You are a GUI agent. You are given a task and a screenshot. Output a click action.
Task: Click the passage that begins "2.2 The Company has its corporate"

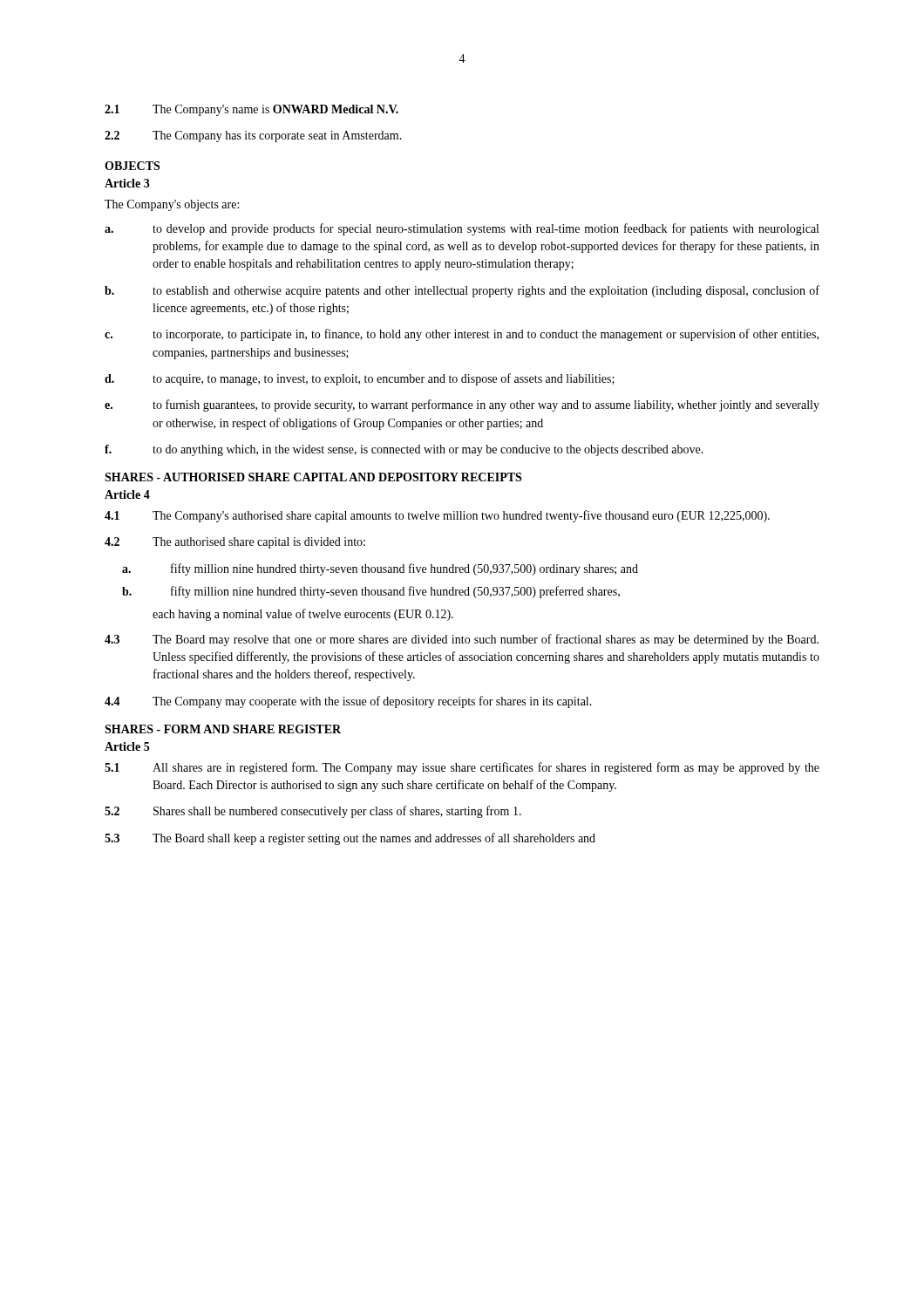pyautogui.click(x=253, y=136)
